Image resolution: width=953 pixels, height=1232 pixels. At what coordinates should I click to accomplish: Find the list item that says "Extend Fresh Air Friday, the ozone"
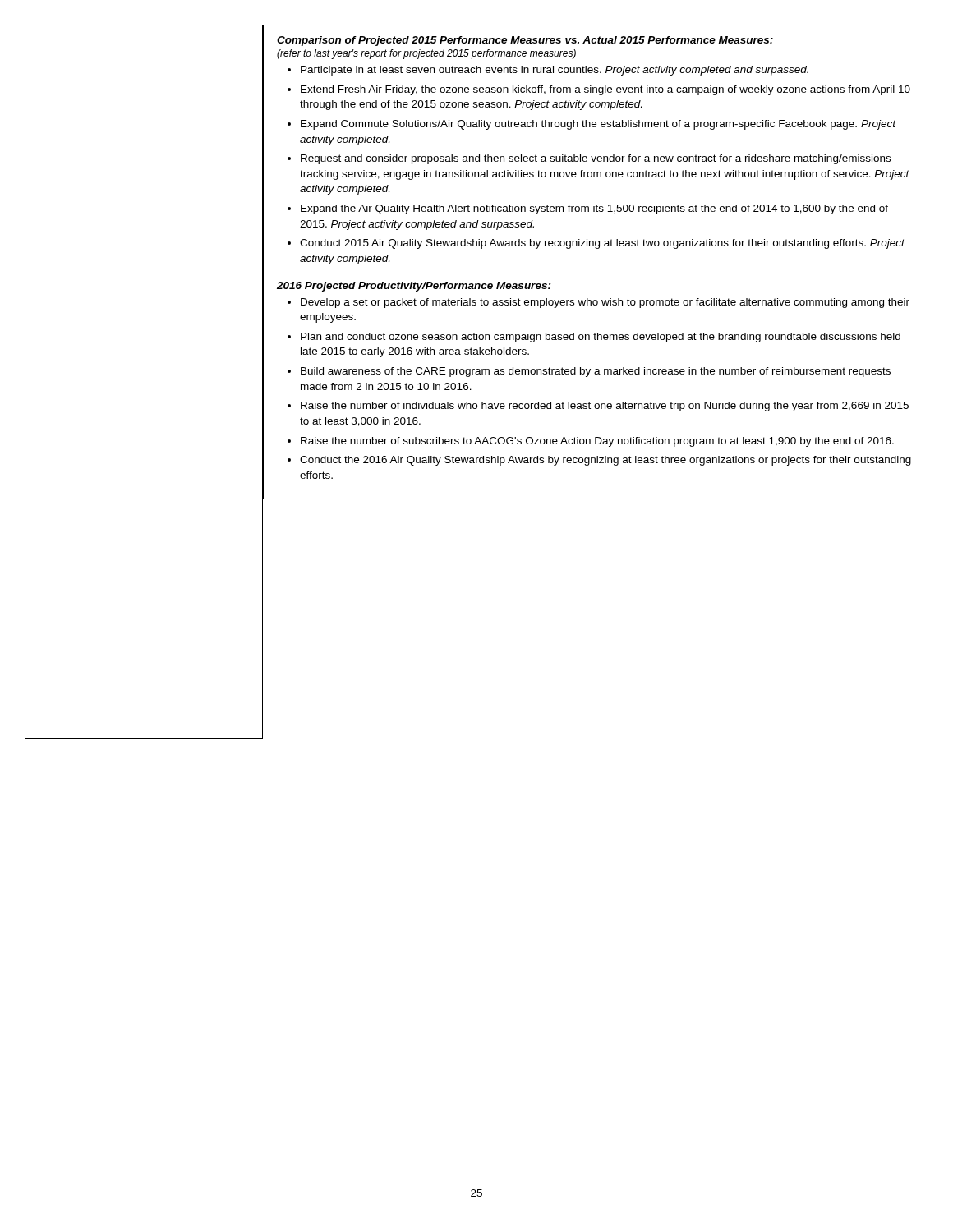[x=605, y=96]
